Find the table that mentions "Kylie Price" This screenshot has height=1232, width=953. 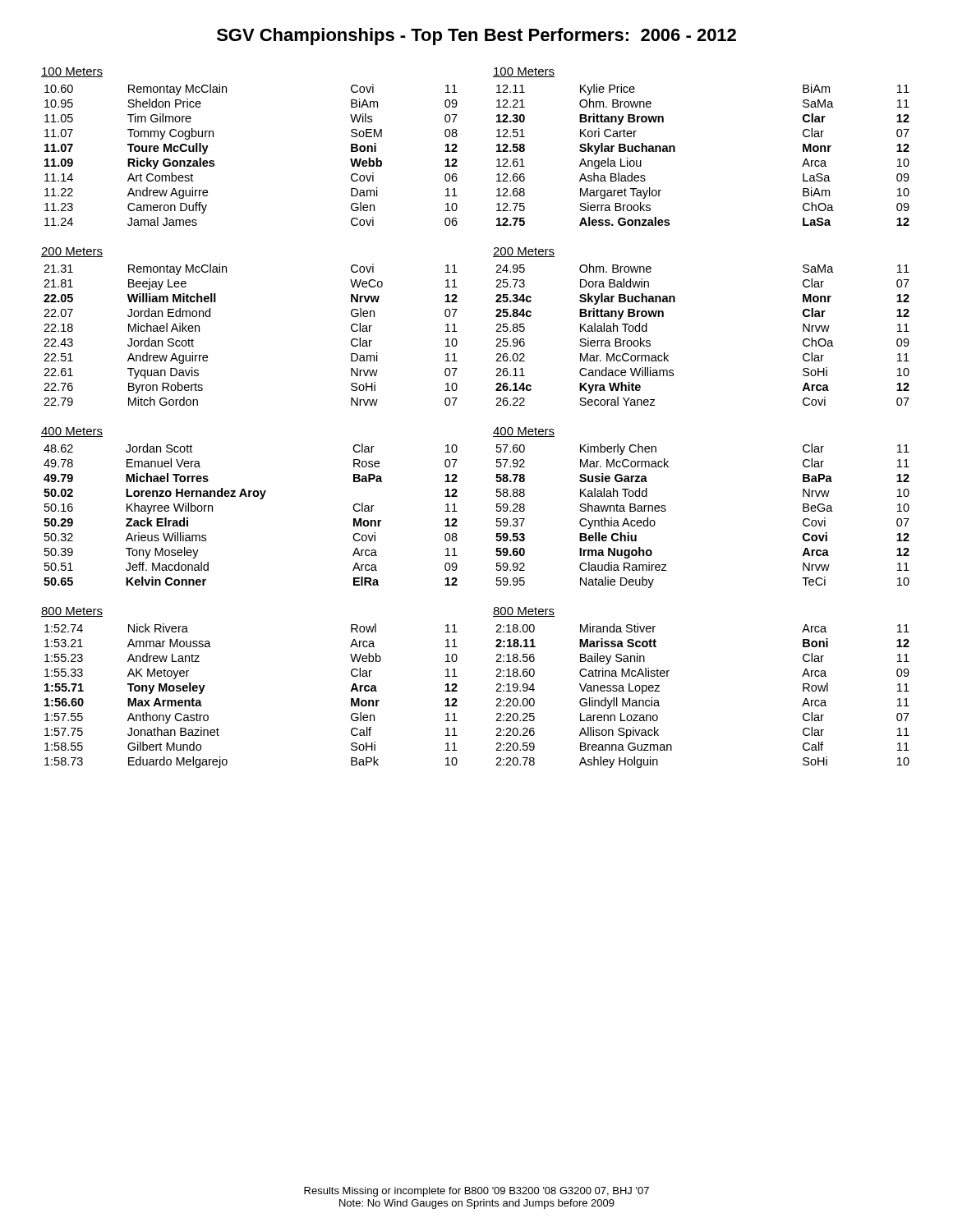coord(702,155)
